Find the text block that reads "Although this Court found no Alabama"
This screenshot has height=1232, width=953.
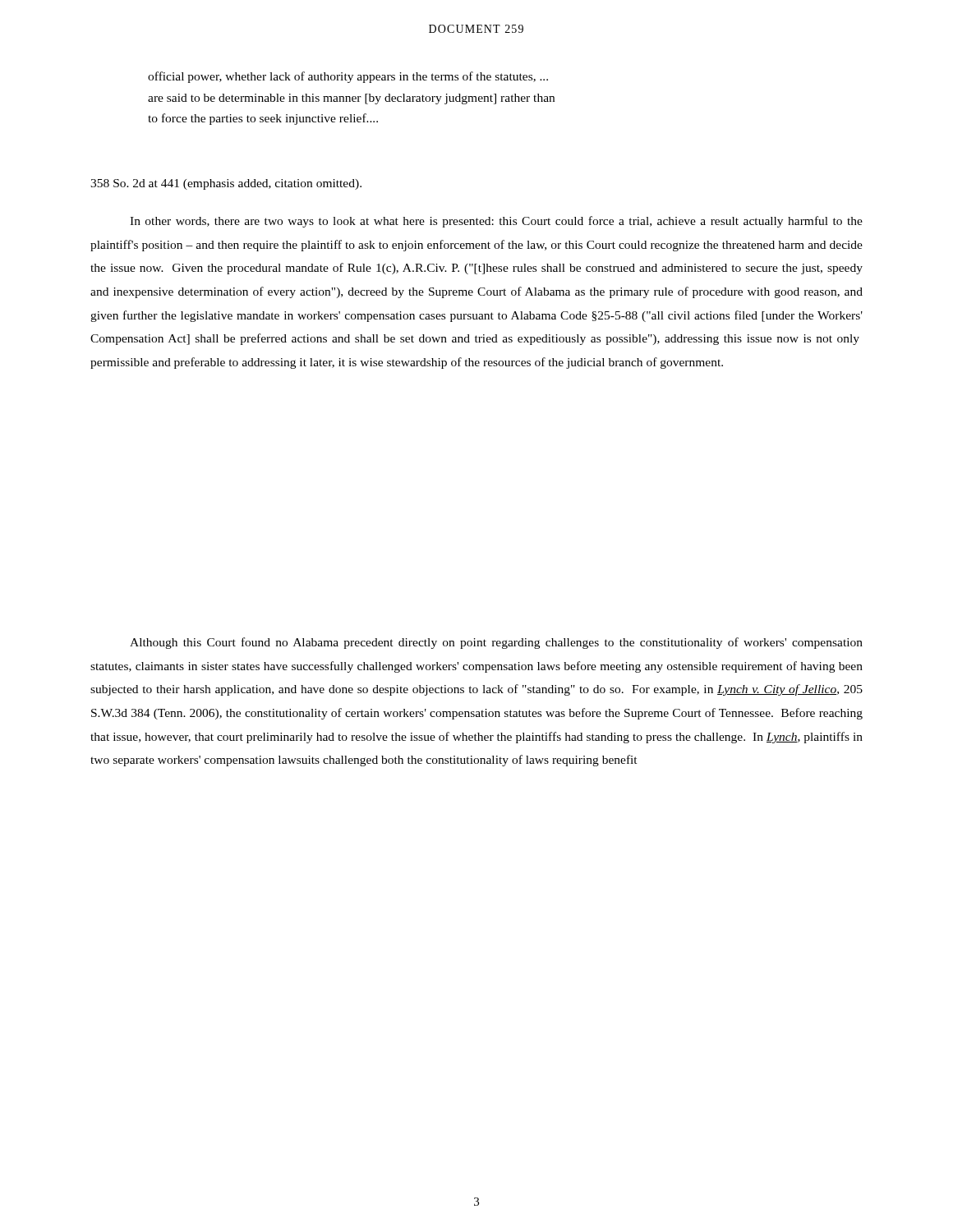click(476, 701)
